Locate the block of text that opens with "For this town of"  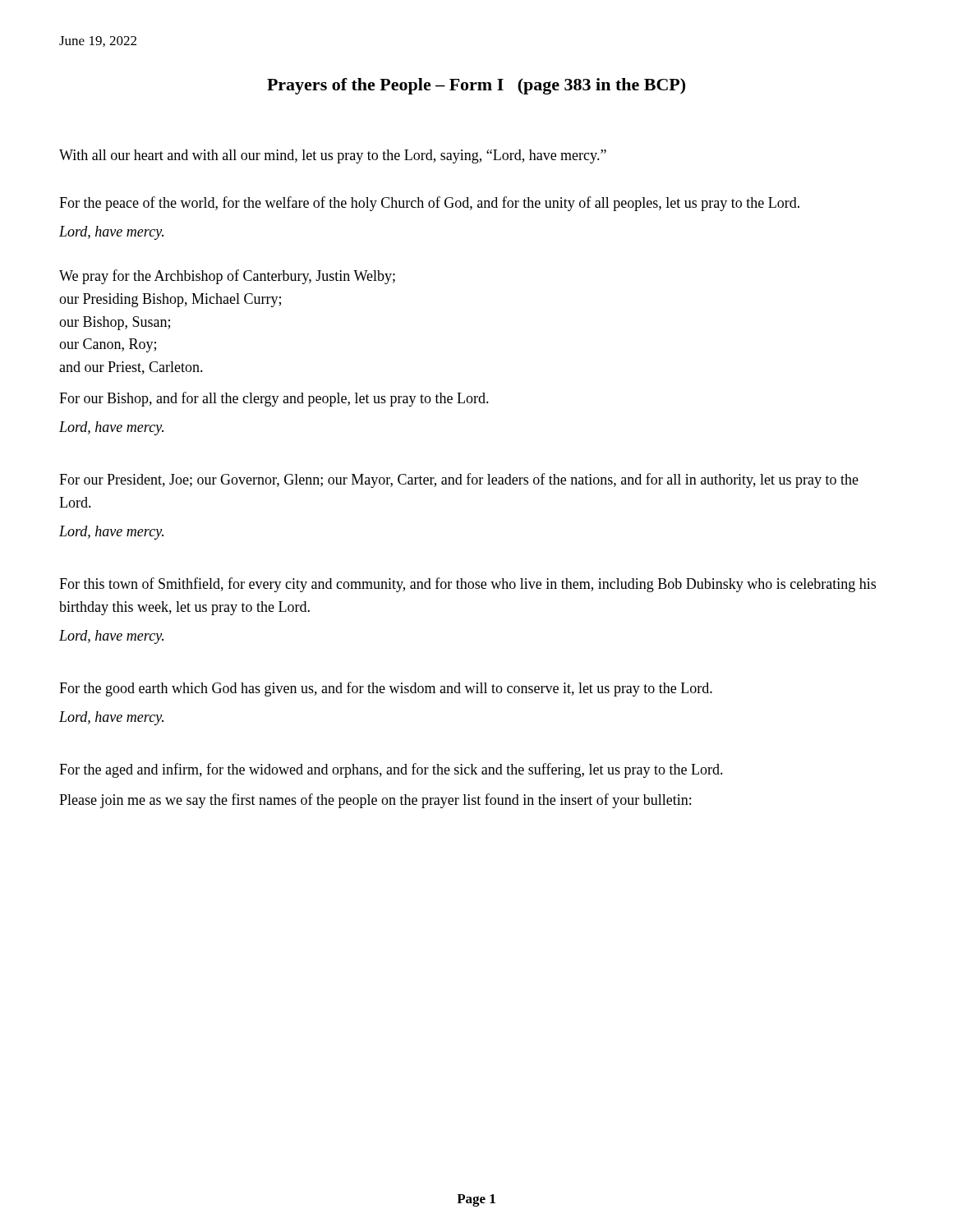pos(468,595)
